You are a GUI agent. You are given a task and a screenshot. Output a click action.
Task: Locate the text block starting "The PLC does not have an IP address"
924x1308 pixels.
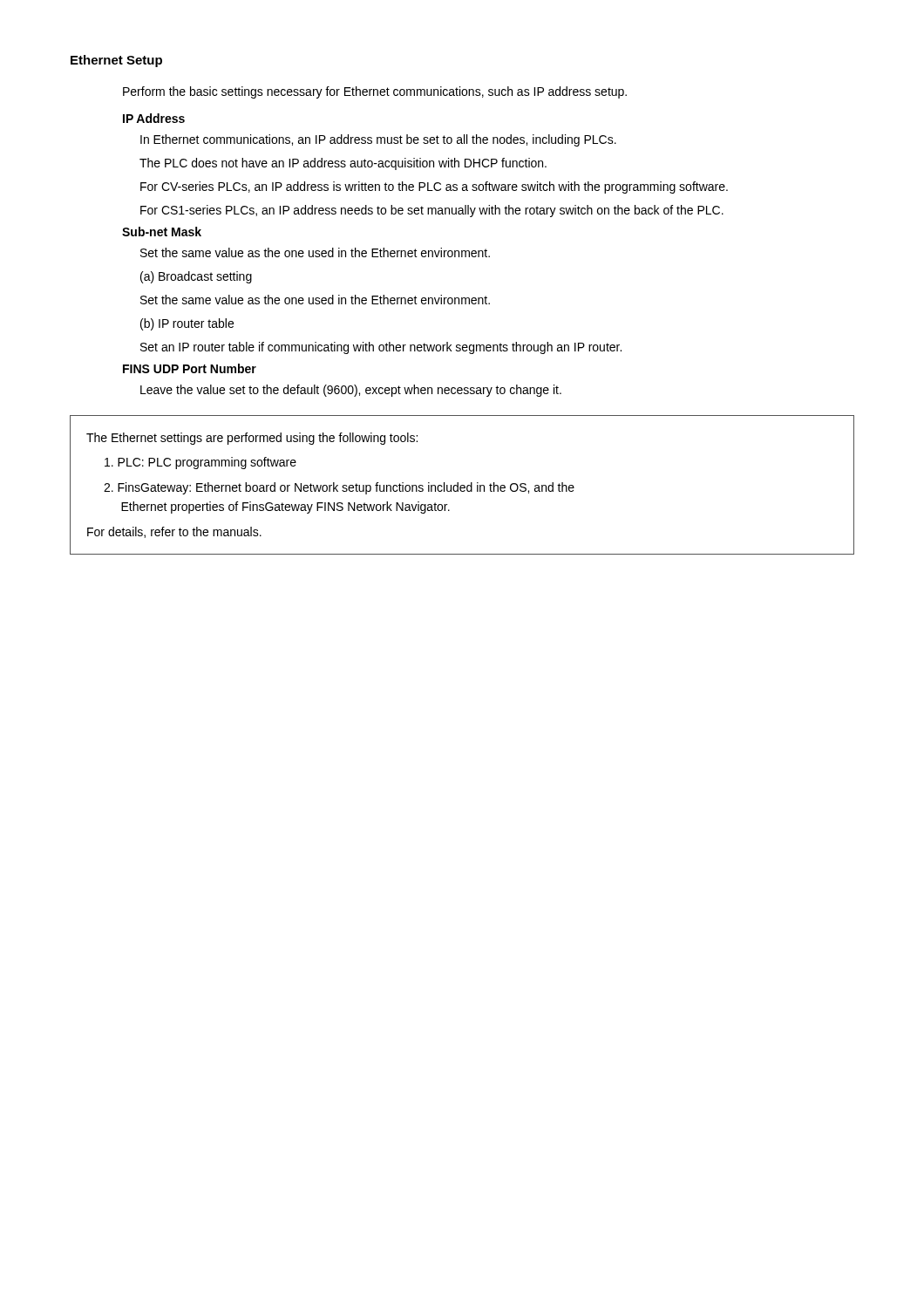pyautogui.click(x=343, y=163)
